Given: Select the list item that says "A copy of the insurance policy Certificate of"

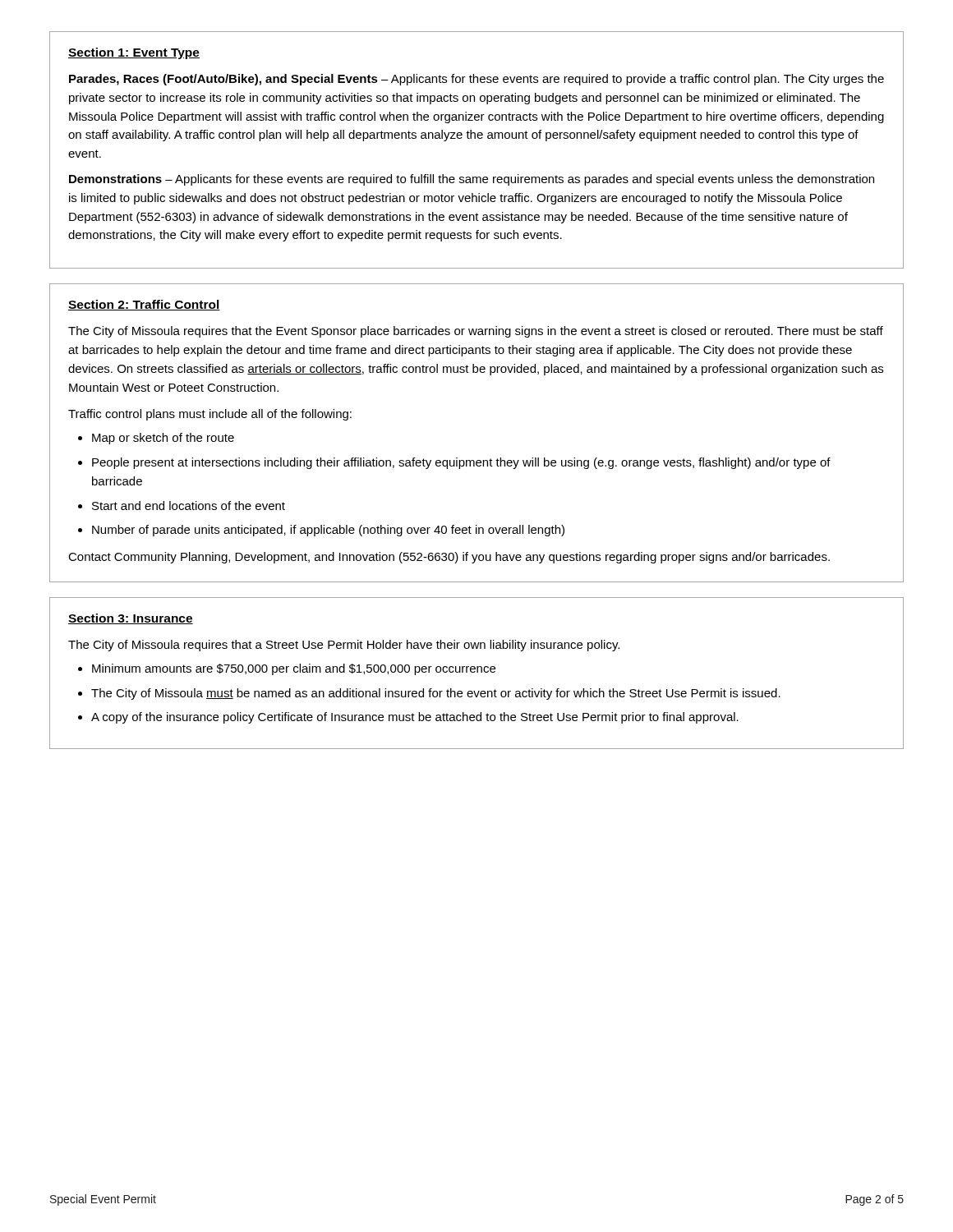Looking at the screenshot, I should click(415, 717).
